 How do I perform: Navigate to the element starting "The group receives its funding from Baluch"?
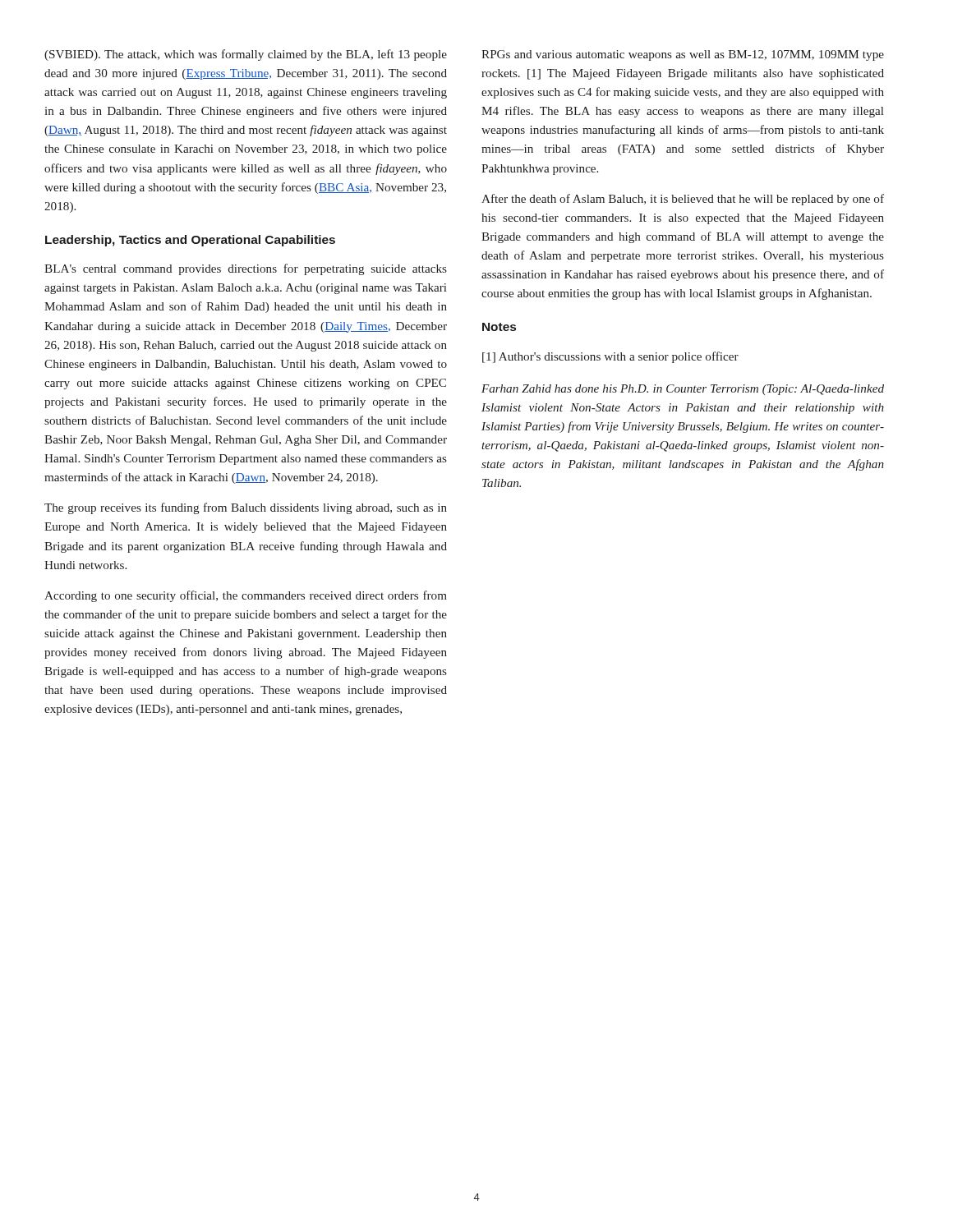click(x=246, y=536)
